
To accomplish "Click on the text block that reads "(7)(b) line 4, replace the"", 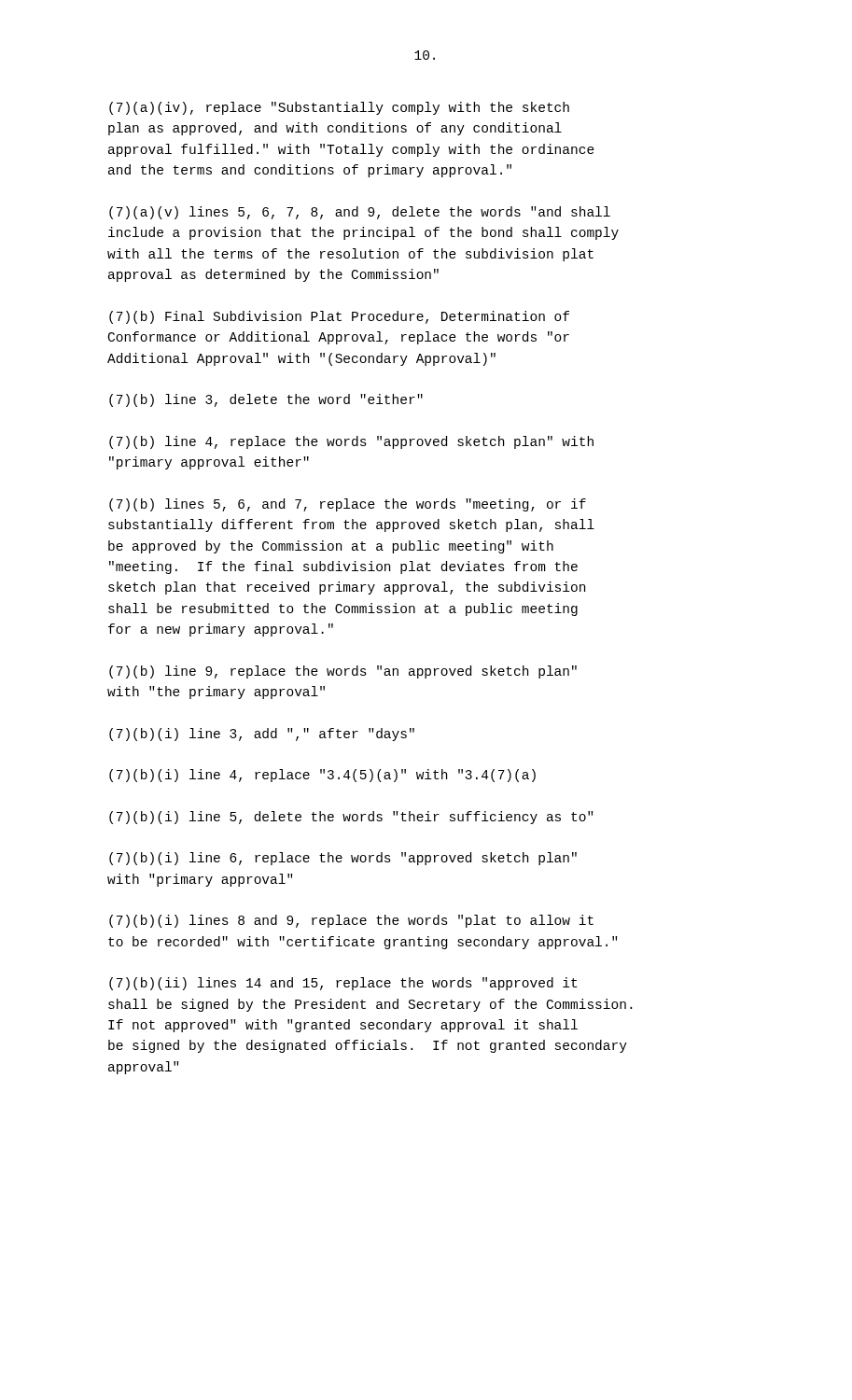I will [351, 453].
